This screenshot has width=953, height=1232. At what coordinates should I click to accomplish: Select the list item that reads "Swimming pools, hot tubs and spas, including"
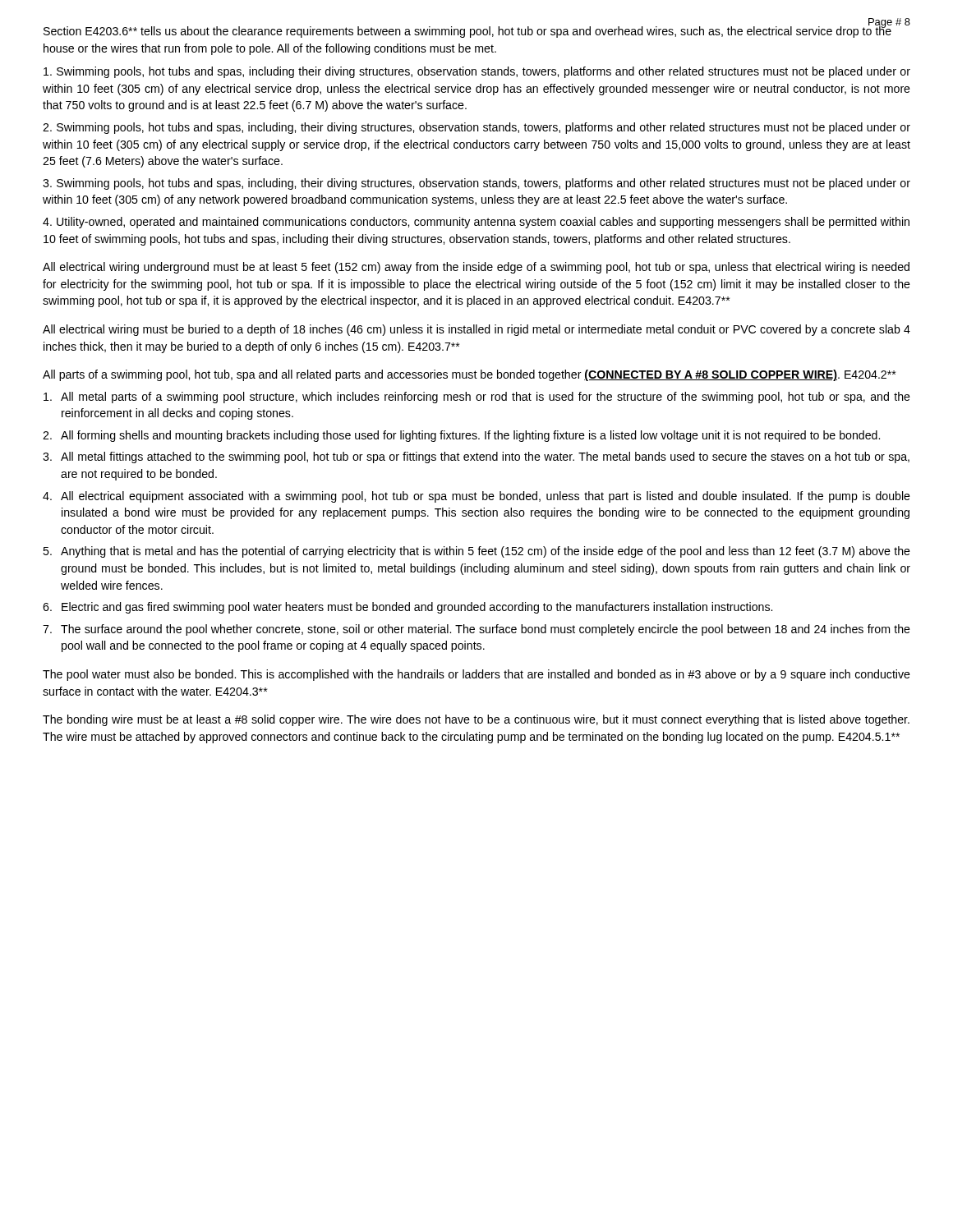click(476, 89)
